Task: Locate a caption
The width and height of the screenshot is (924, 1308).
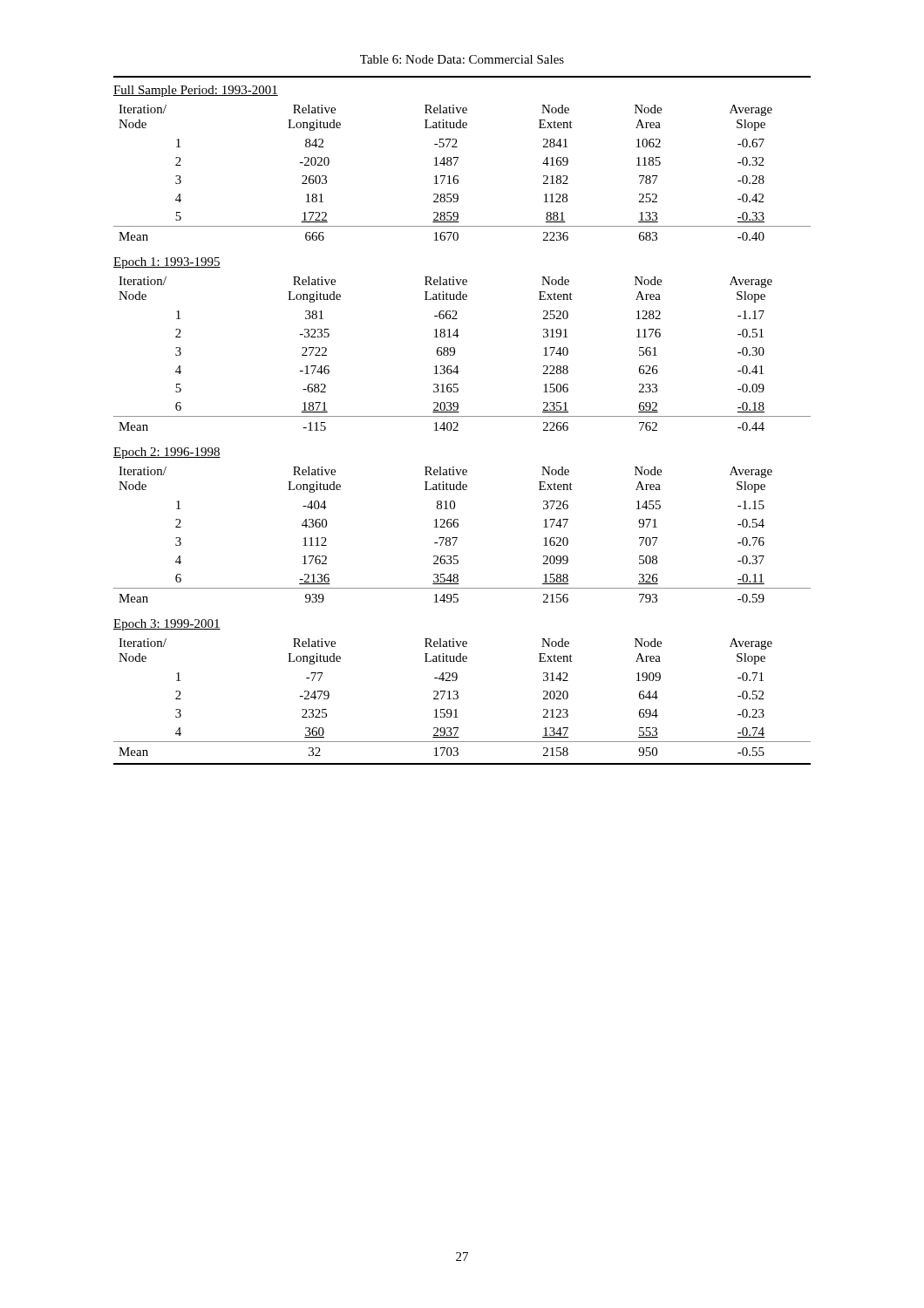Action: pyautogui.click(x=462, y=59)
